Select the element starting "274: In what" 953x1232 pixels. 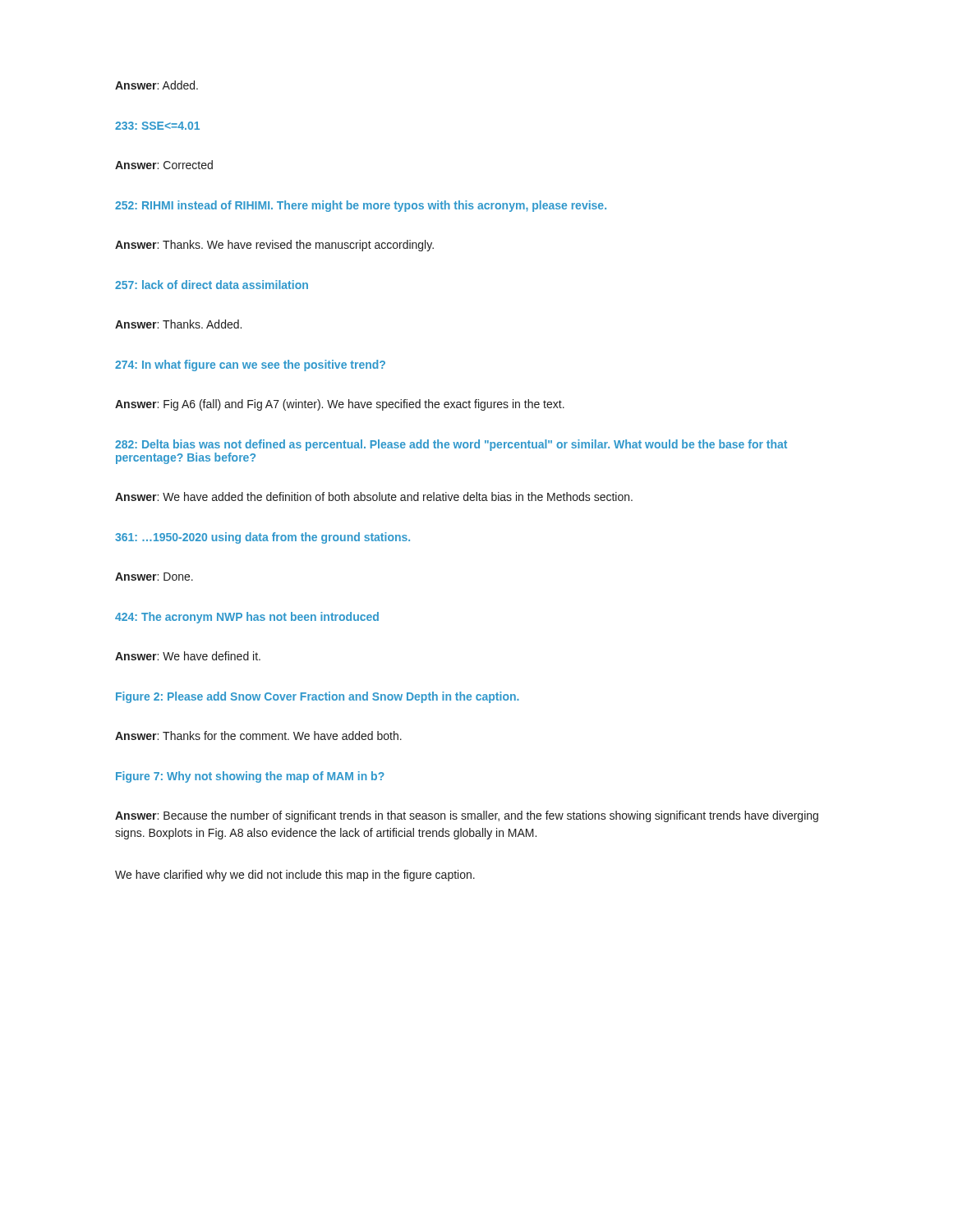[250, 365]
